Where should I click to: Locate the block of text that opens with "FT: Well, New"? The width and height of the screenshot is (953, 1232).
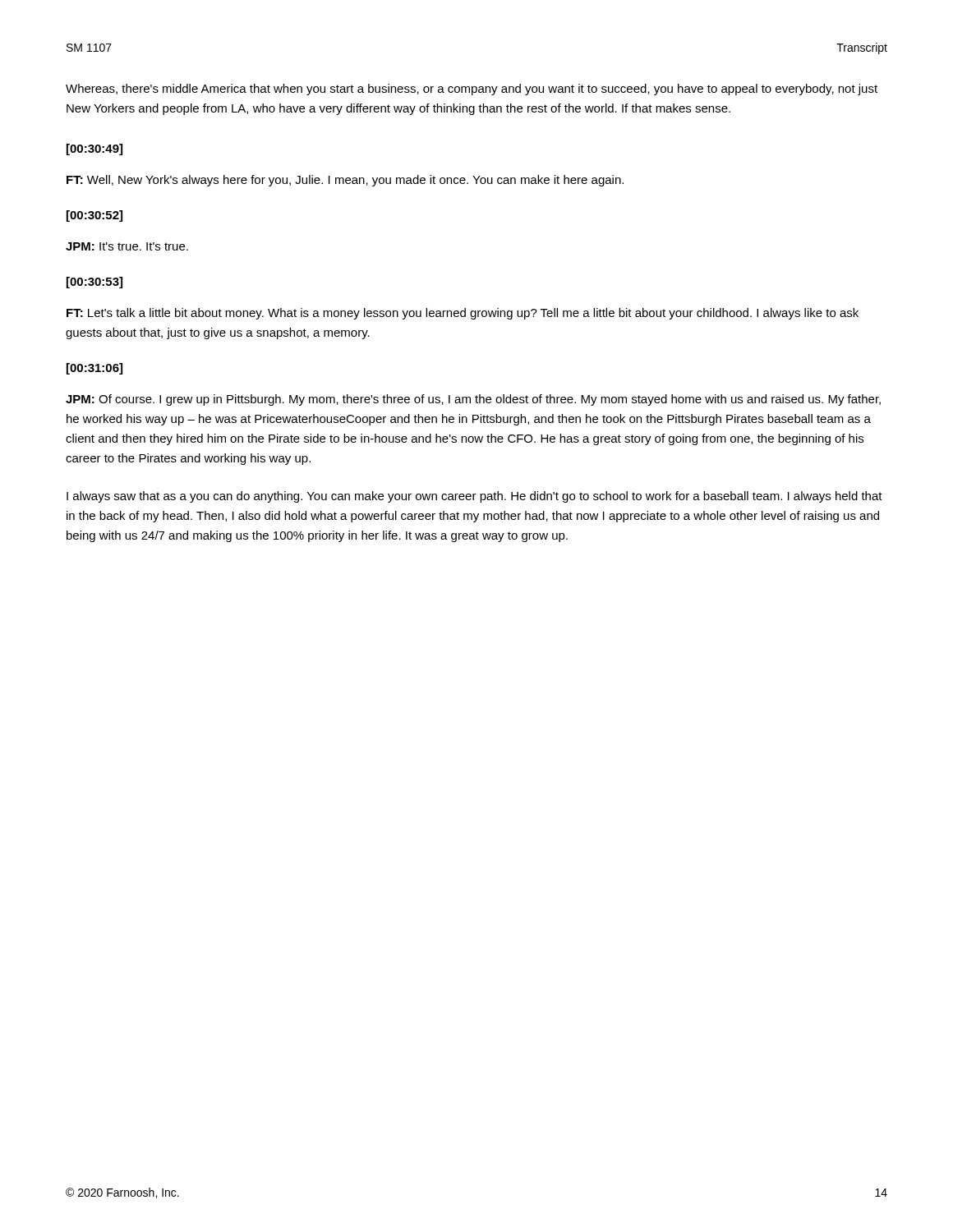pos(345,179)
